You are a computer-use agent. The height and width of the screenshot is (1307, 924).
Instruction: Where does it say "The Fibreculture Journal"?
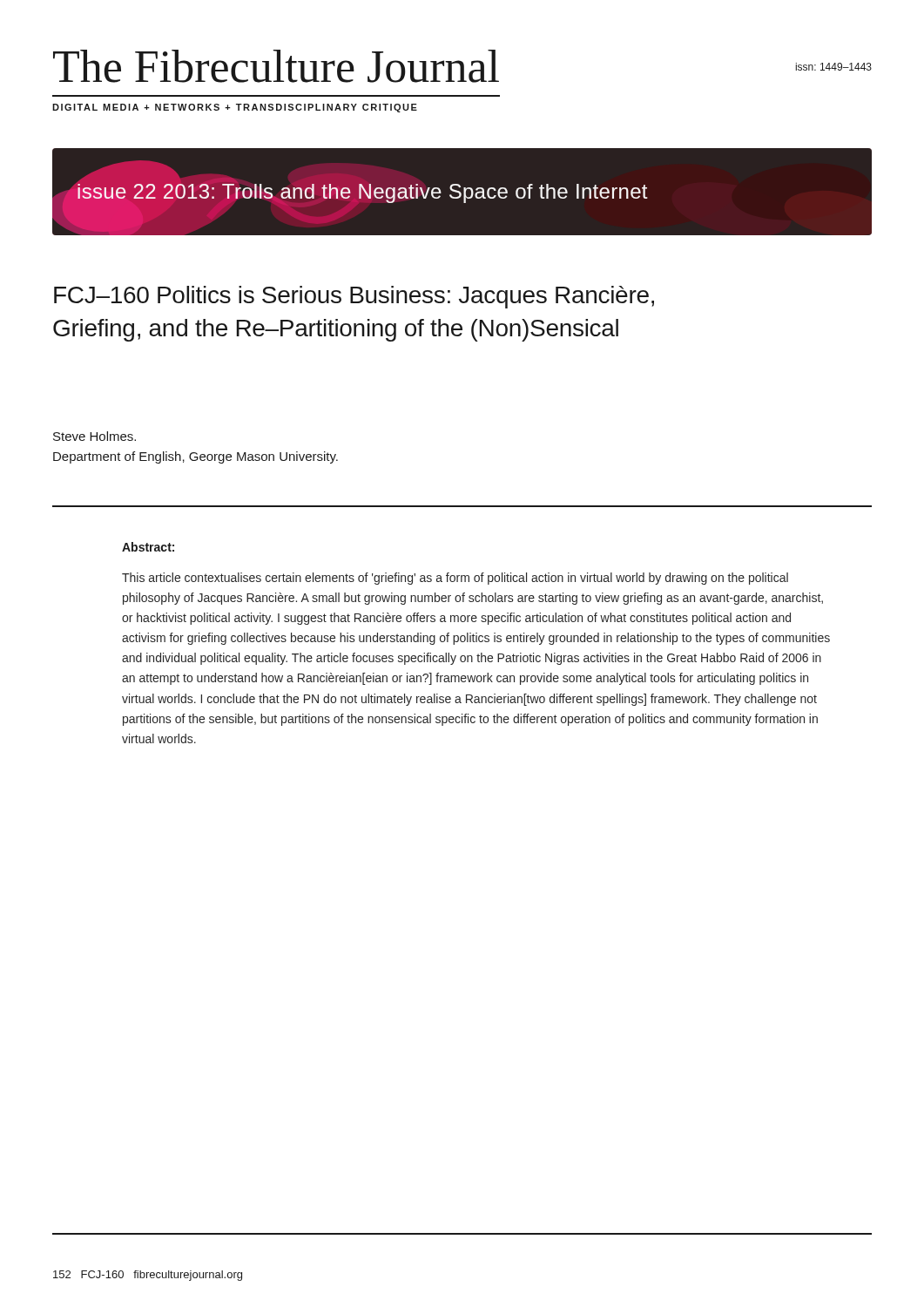click(276, 69)
